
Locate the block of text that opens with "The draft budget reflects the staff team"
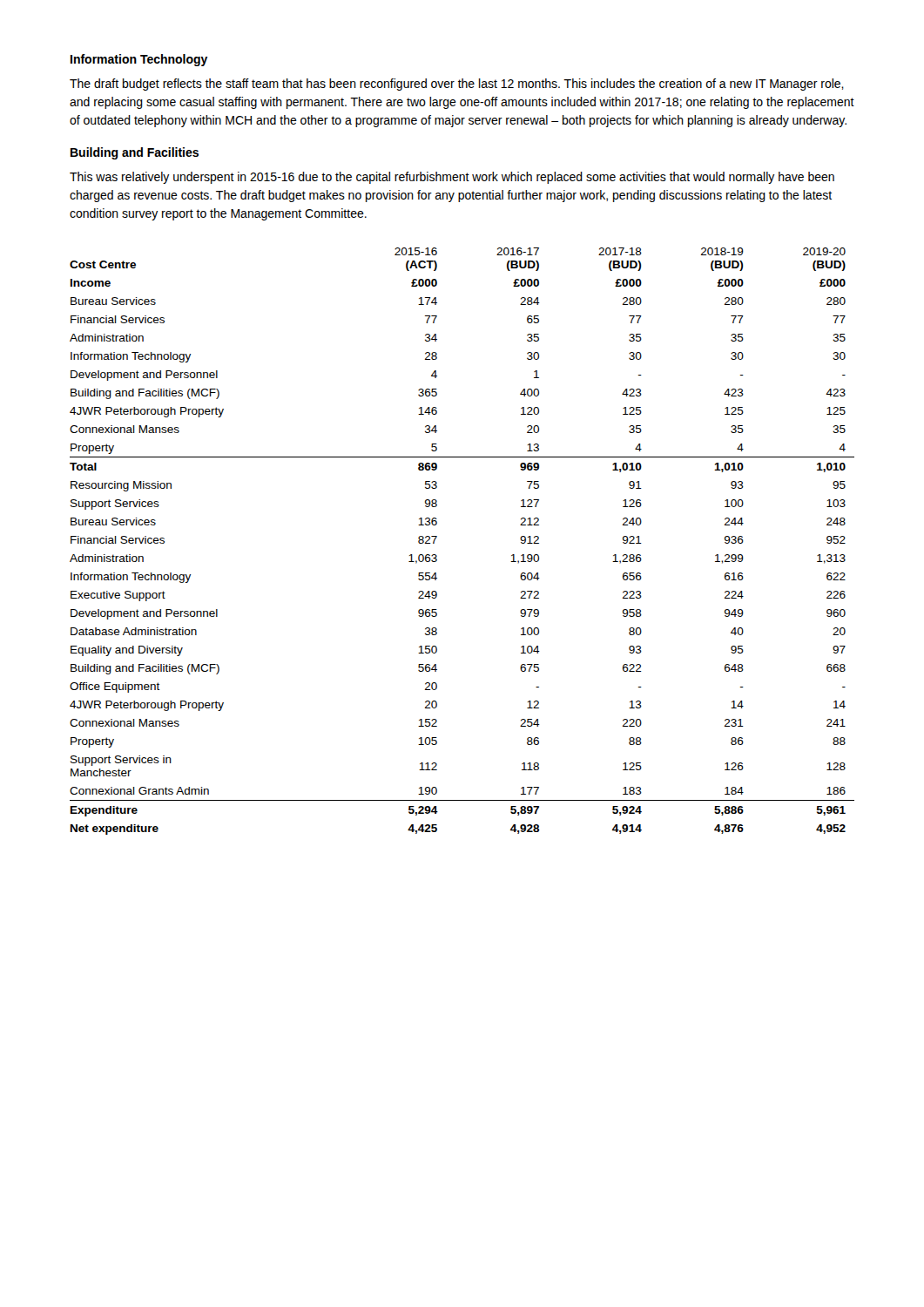click(x=462, y=102)
